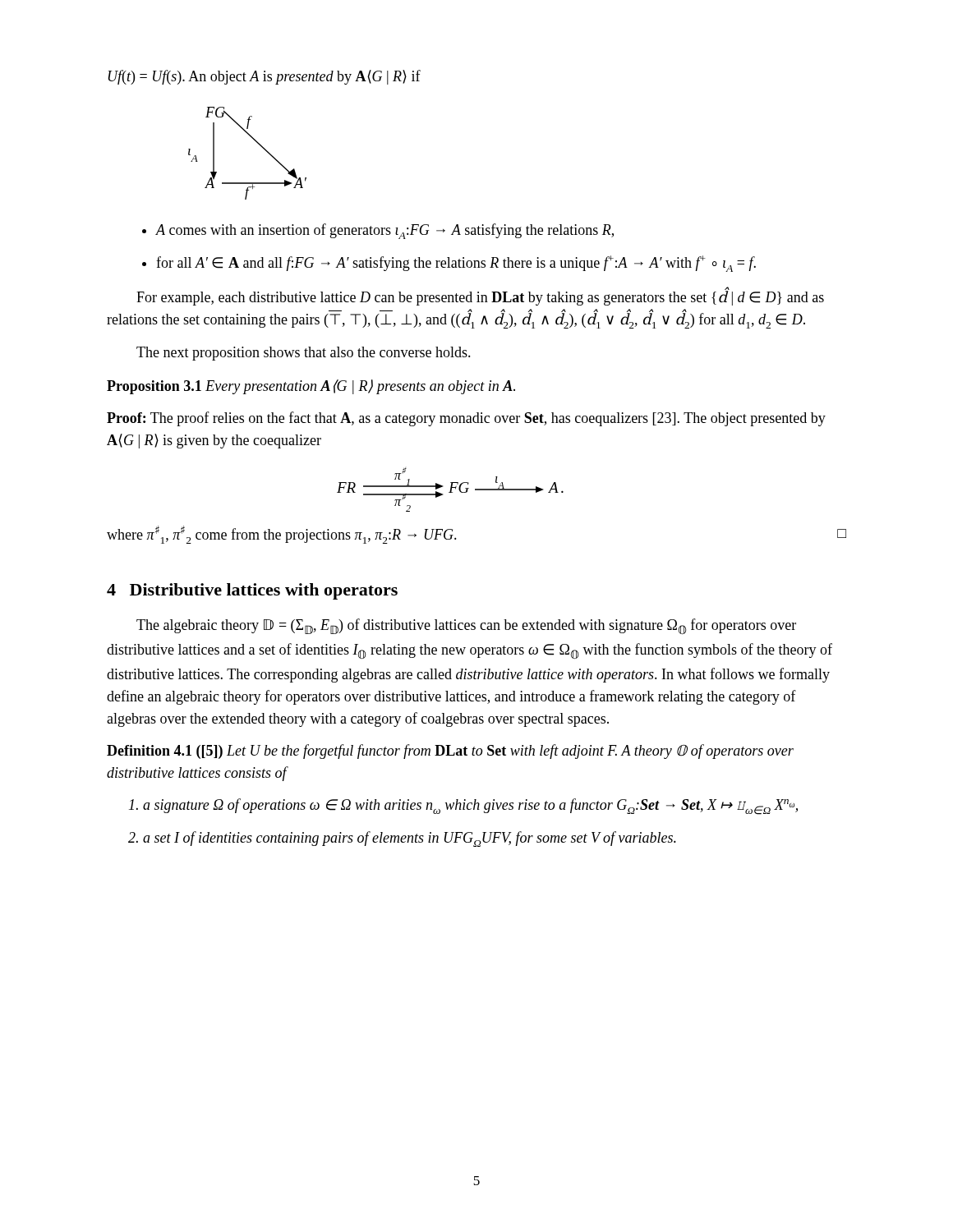
Task: Find the text block with the text "Proposition 3.1 Every presentation A⟨G | R⟩"
Action: (x=312, y=386)
